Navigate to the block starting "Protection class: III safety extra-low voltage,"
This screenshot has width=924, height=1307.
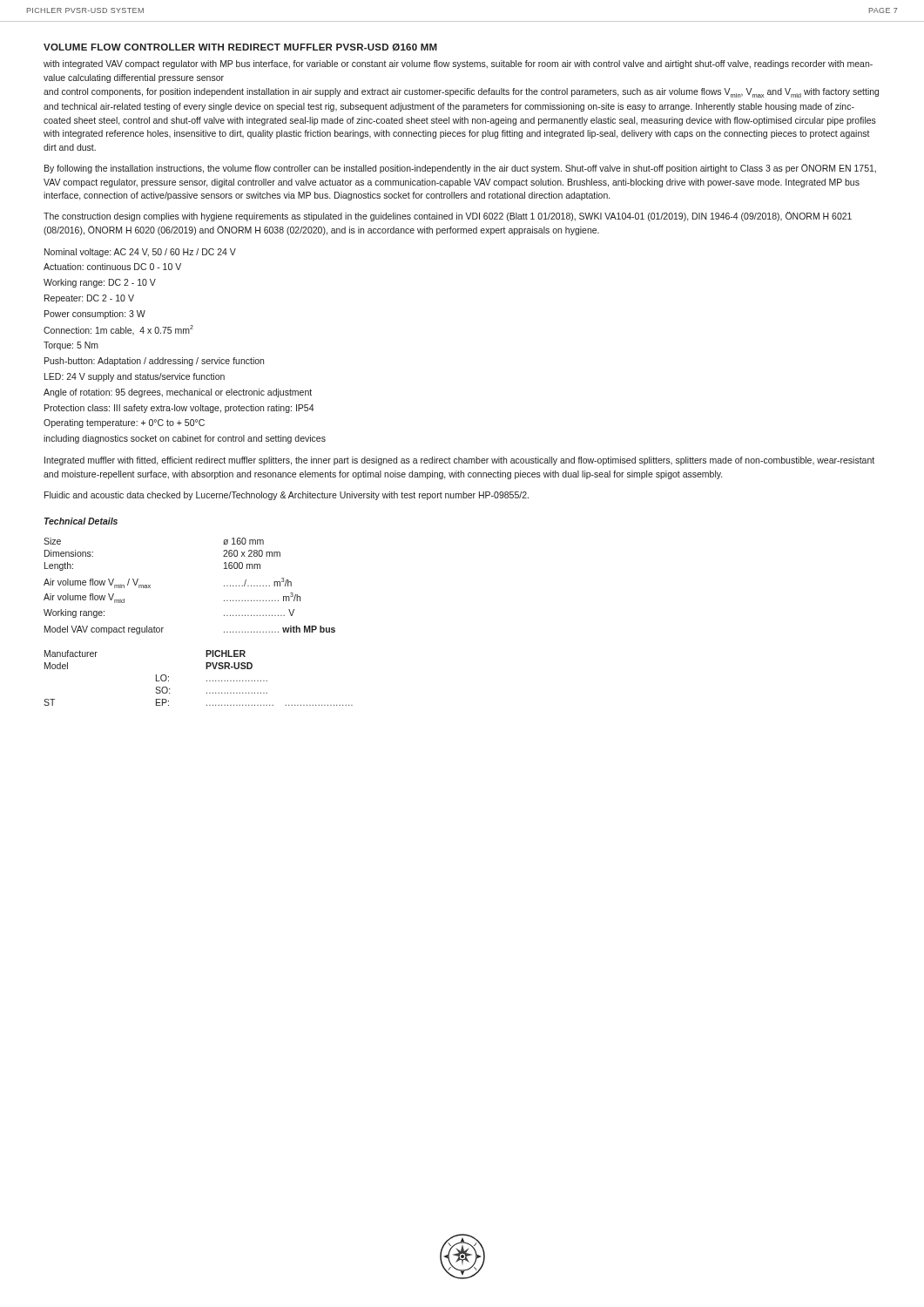point(179,407)
